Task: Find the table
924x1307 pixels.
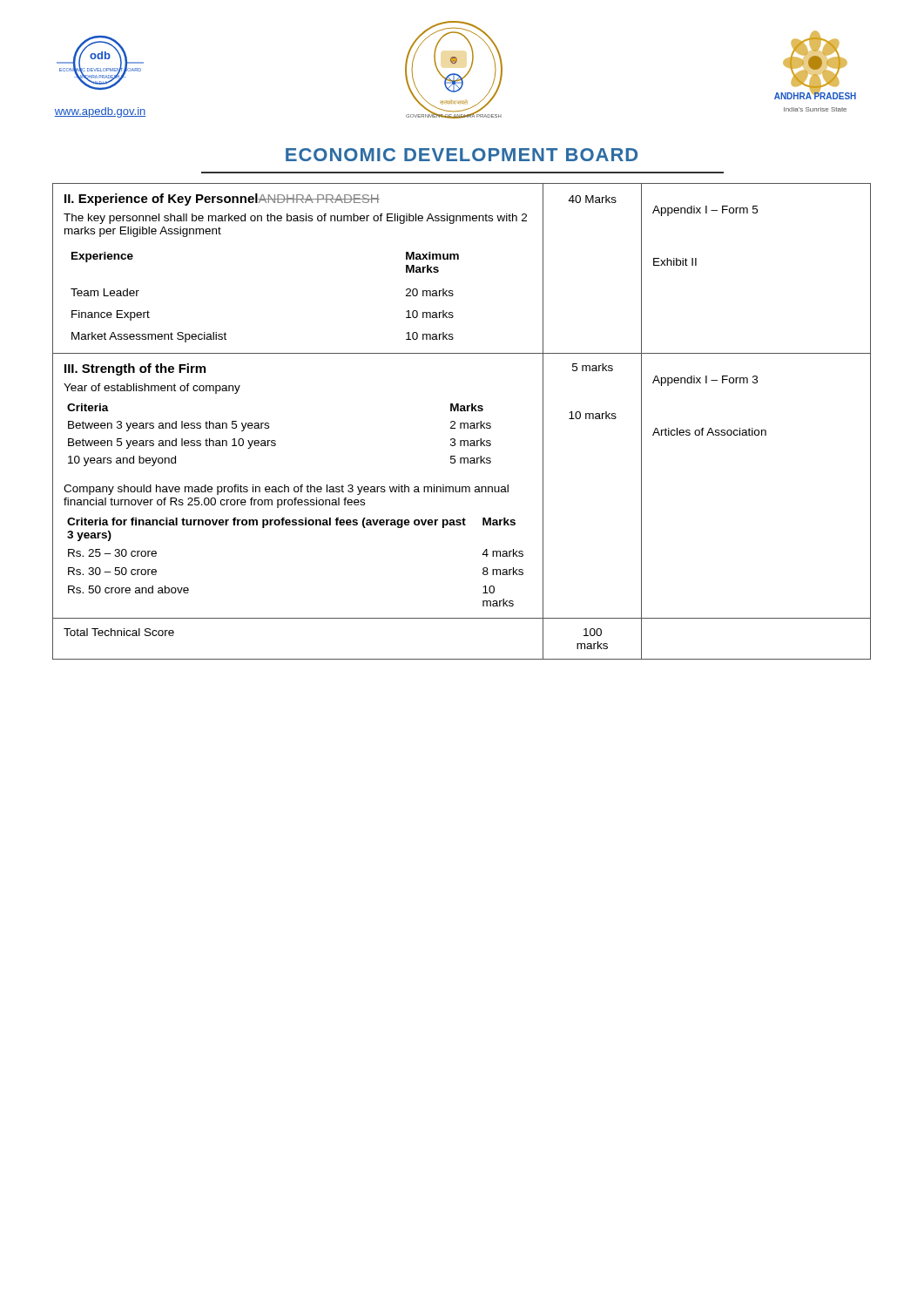Action: click(x=462, y=421)
